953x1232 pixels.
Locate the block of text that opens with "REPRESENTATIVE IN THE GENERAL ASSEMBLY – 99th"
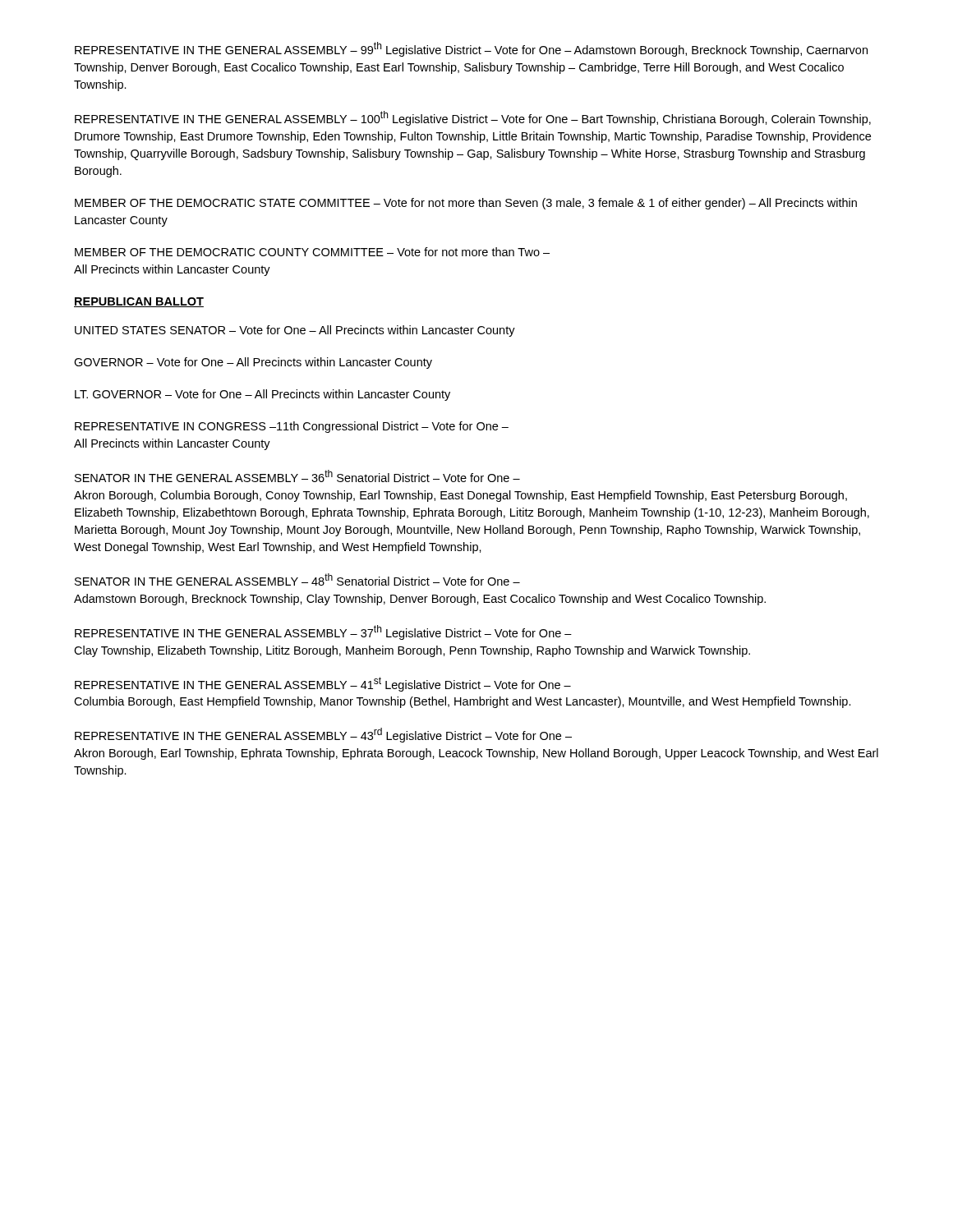[471, 66]
